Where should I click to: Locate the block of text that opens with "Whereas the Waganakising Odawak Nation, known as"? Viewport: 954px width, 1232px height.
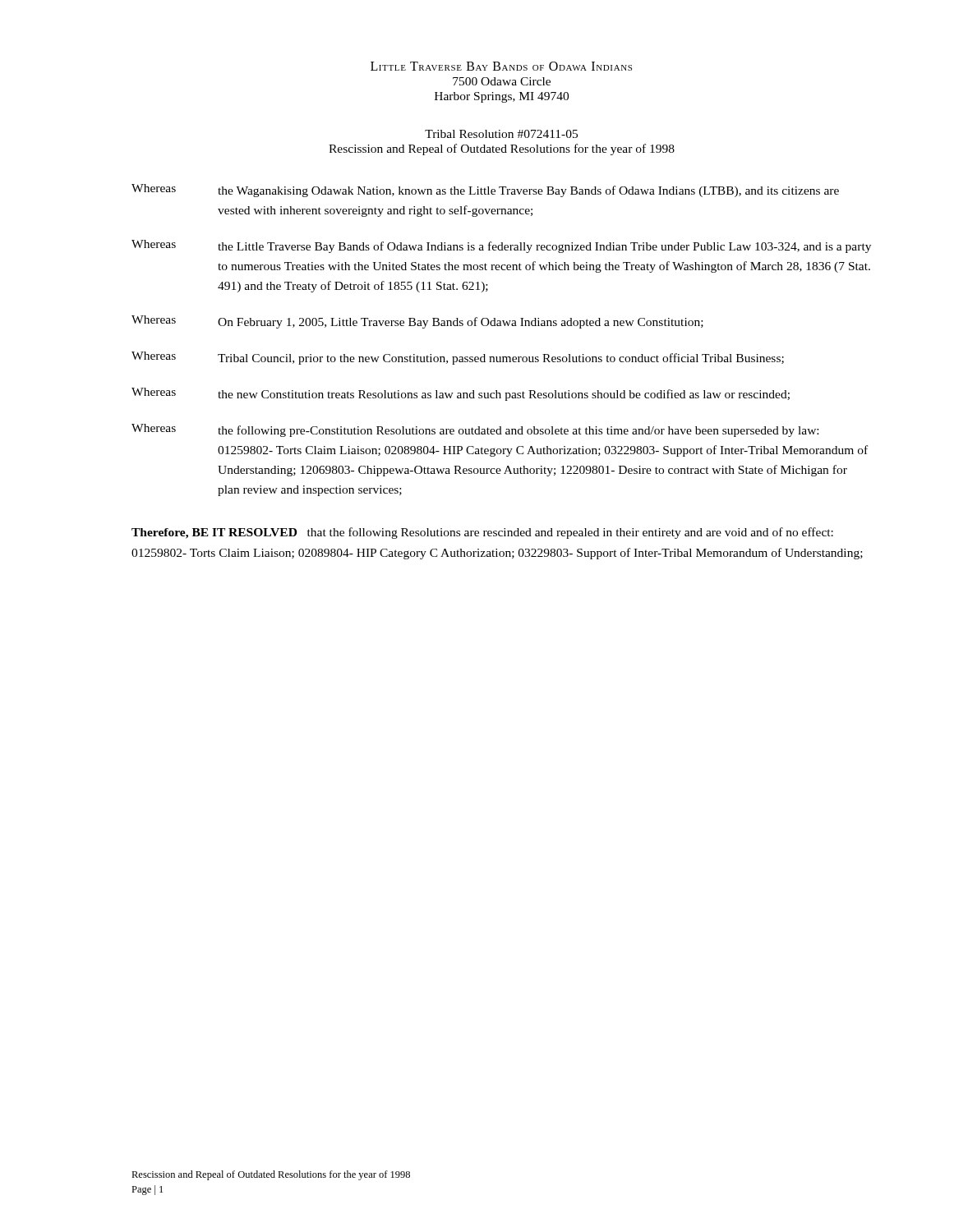click(502, 200)
